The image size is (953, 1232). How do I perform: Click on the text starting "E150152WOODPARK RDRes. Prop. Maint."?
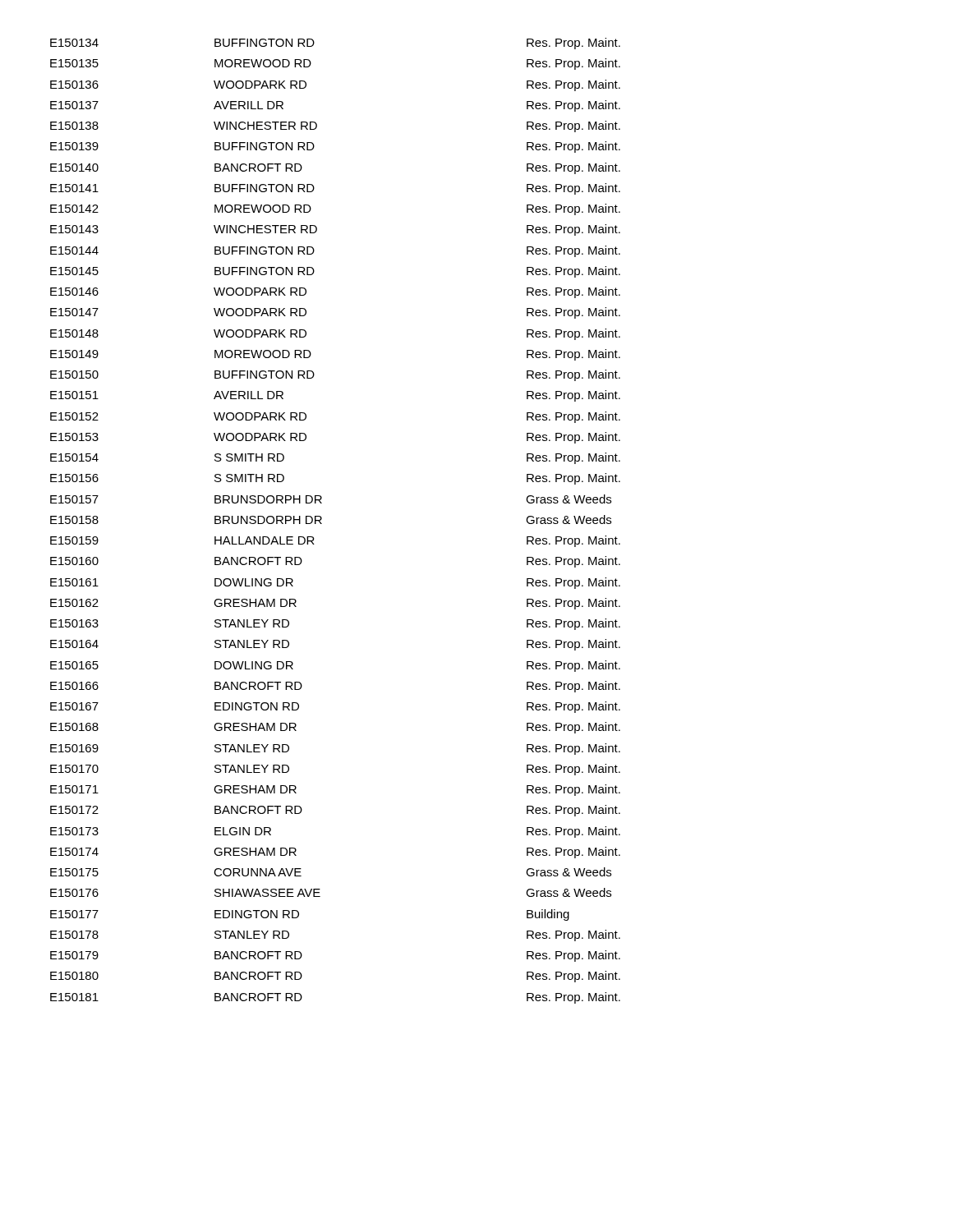pos(73,417)
